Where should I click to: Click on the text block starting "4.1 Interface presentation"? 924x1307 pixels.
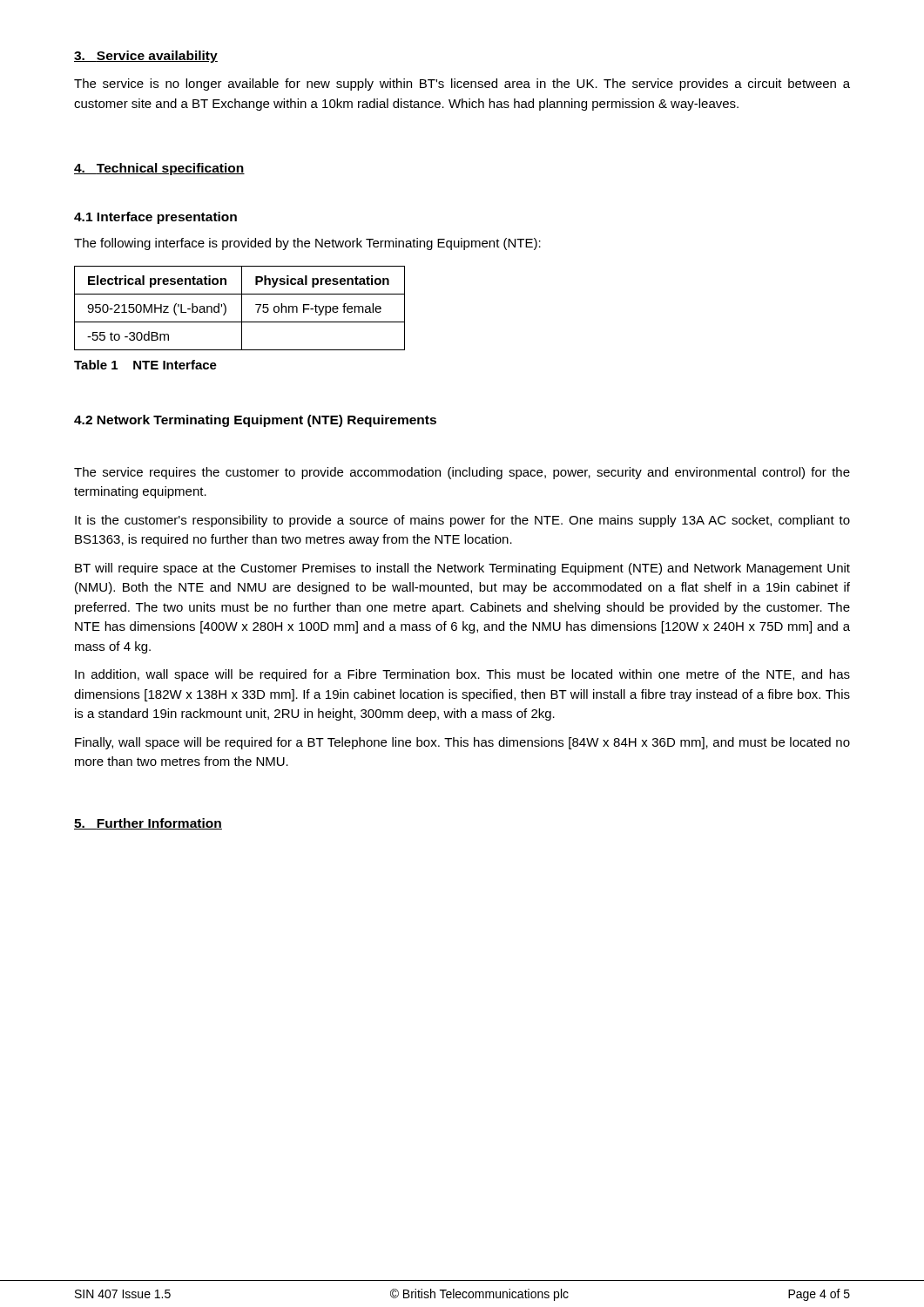pyautogui.click(x=156, y=217)
